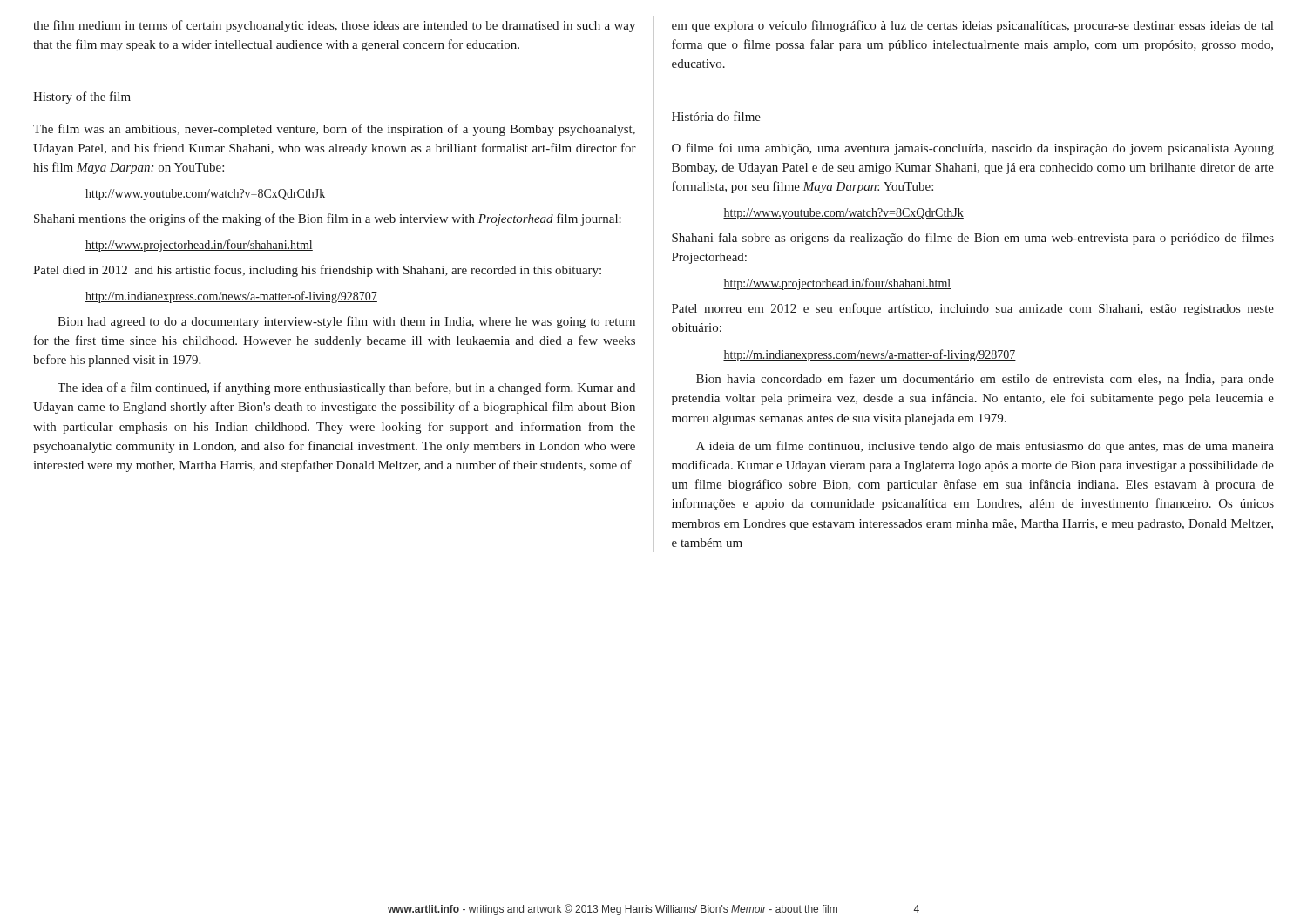Select the text block that says "The idea of a film continued, if anything"

[x=334, y=426]
